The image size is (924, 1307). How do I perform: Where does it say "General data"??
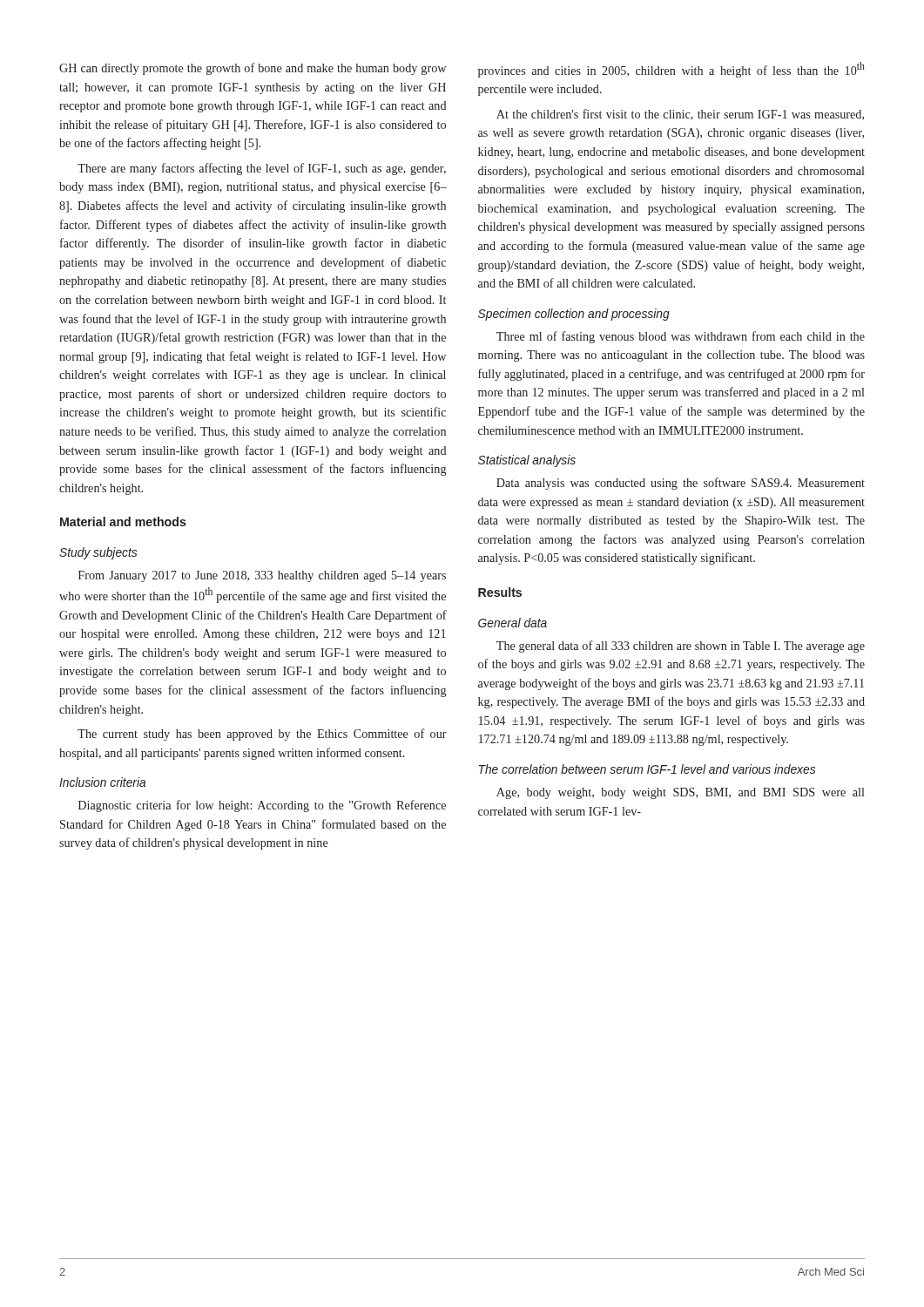[x=512, y=623]
